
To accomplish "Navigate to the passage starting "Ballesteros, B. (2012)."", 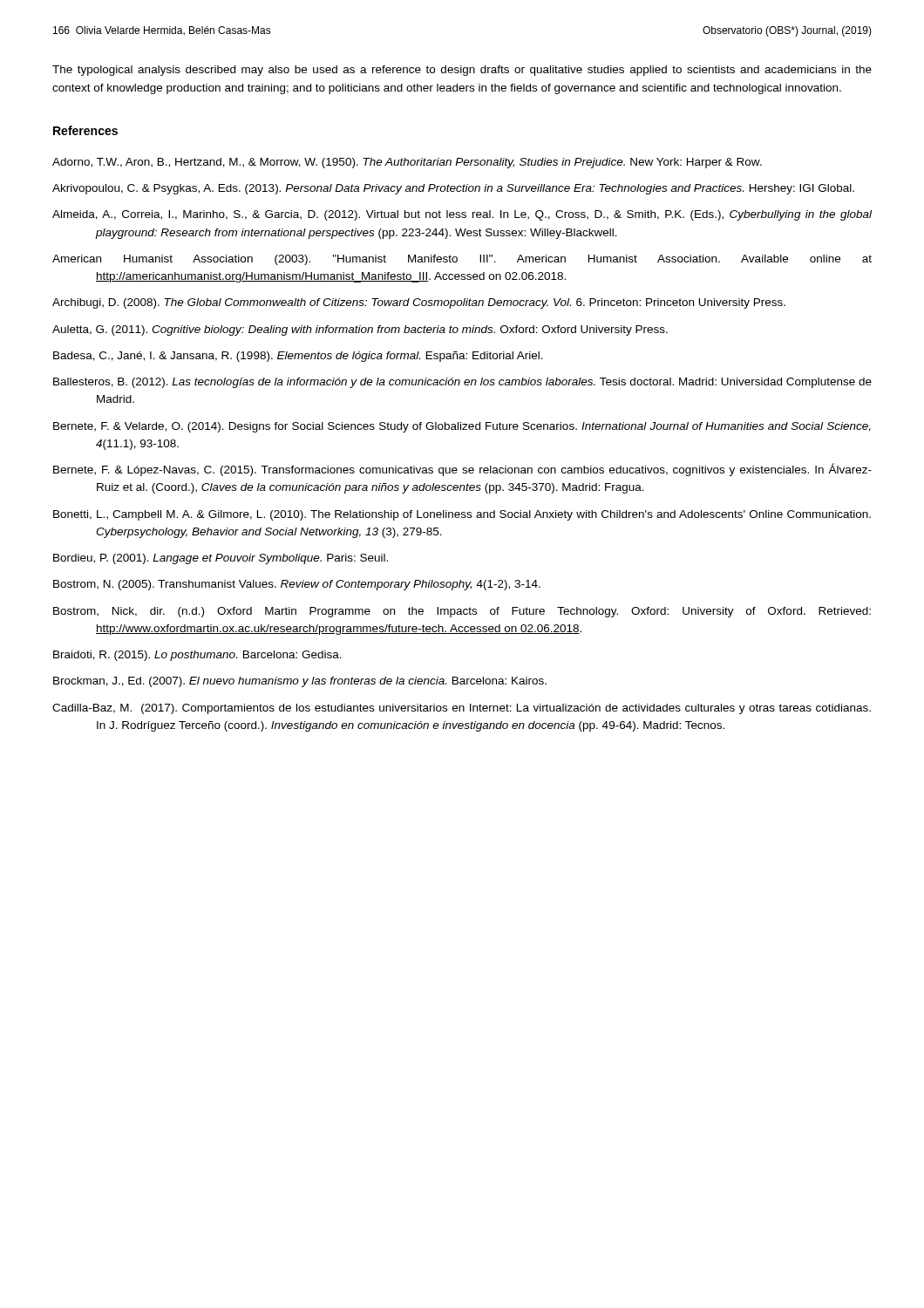I will [x=462, y=390].
